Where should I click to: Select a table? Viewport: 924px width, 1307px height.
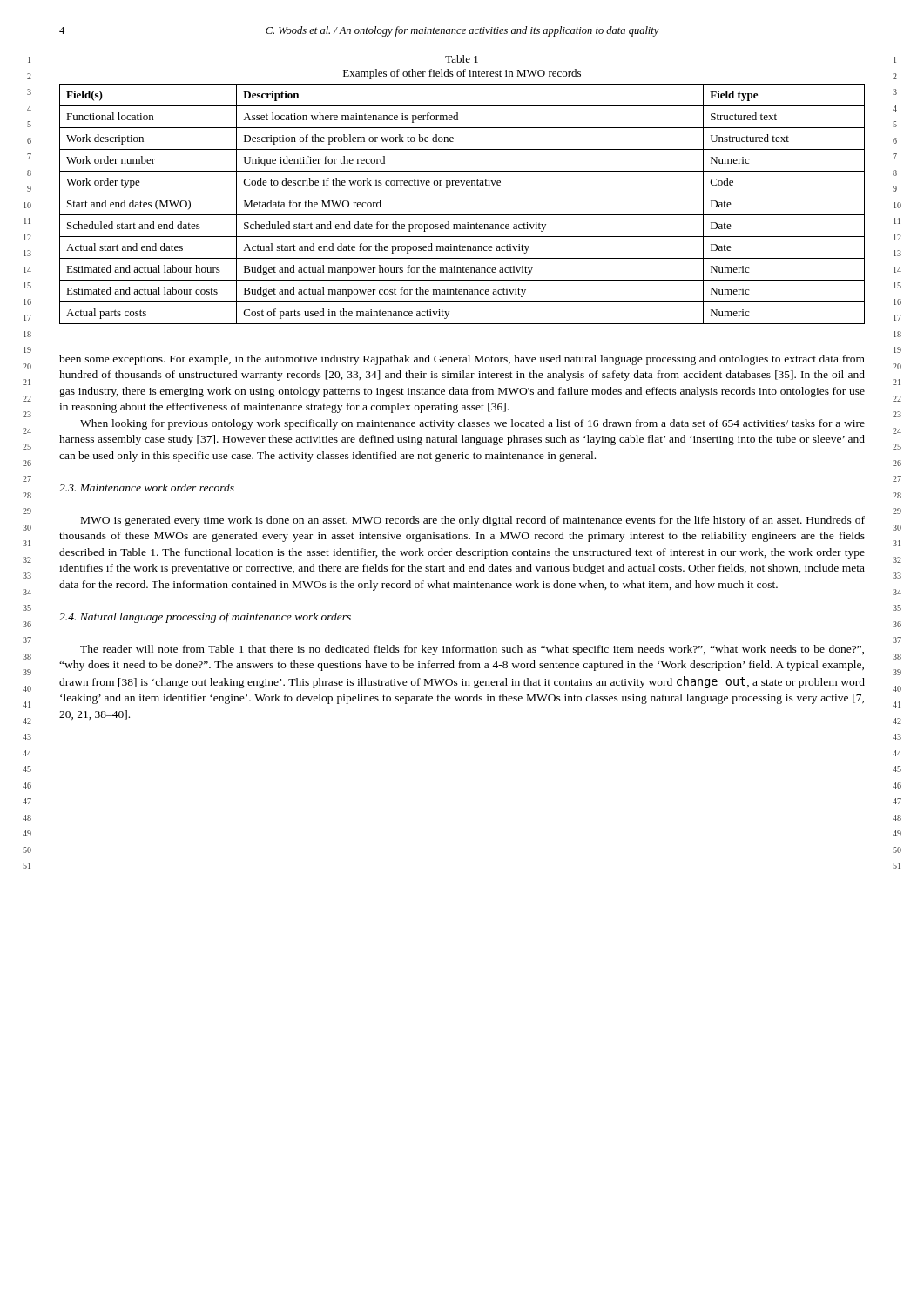[462, 204]
